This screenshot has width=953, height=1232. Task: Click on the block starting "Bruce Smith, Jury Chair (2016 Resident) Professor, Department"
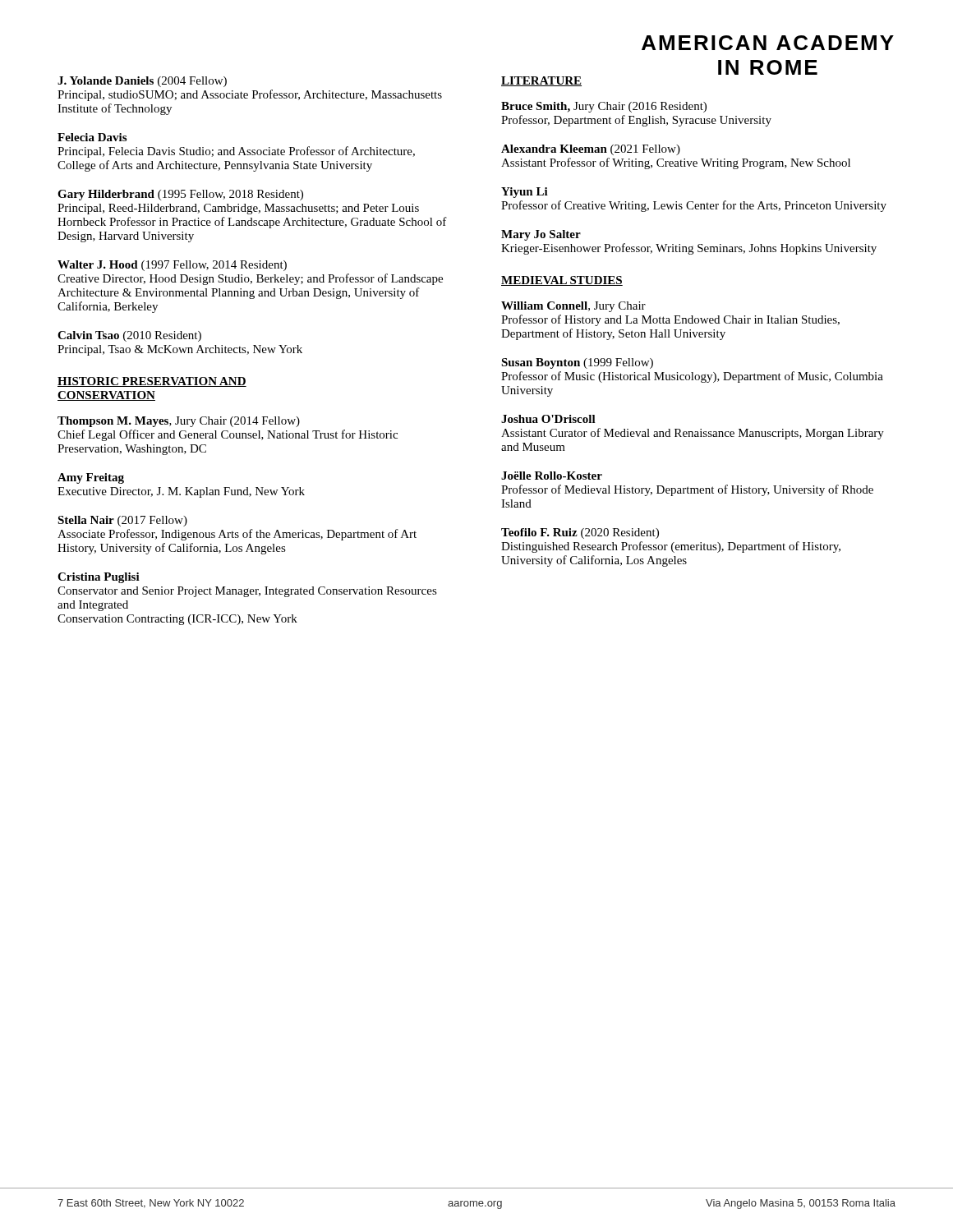pyautogui.click(x=698, y=113)
